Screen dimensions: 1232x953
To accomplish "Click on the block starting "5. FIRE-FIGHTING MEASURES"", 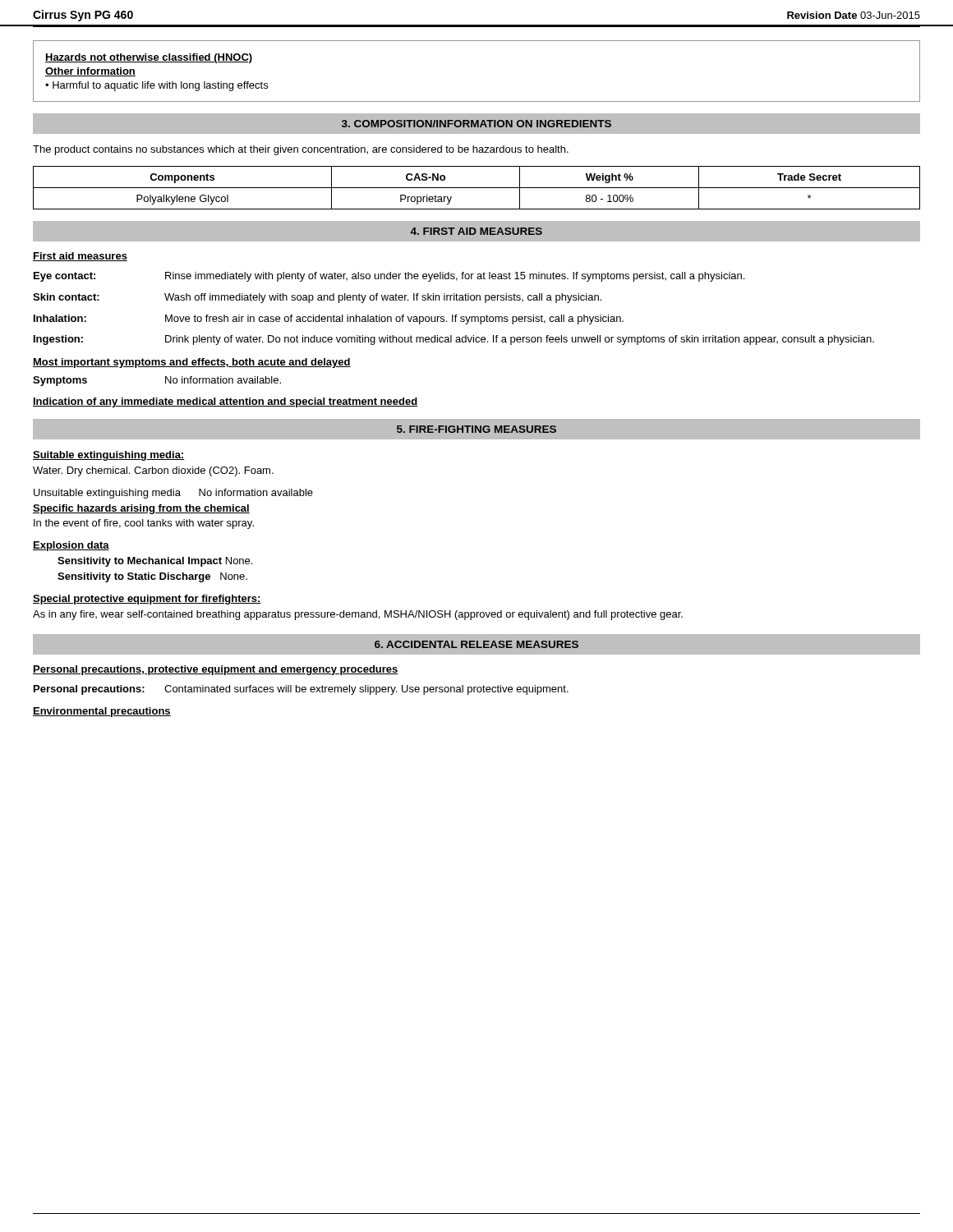I will point(476,429).
